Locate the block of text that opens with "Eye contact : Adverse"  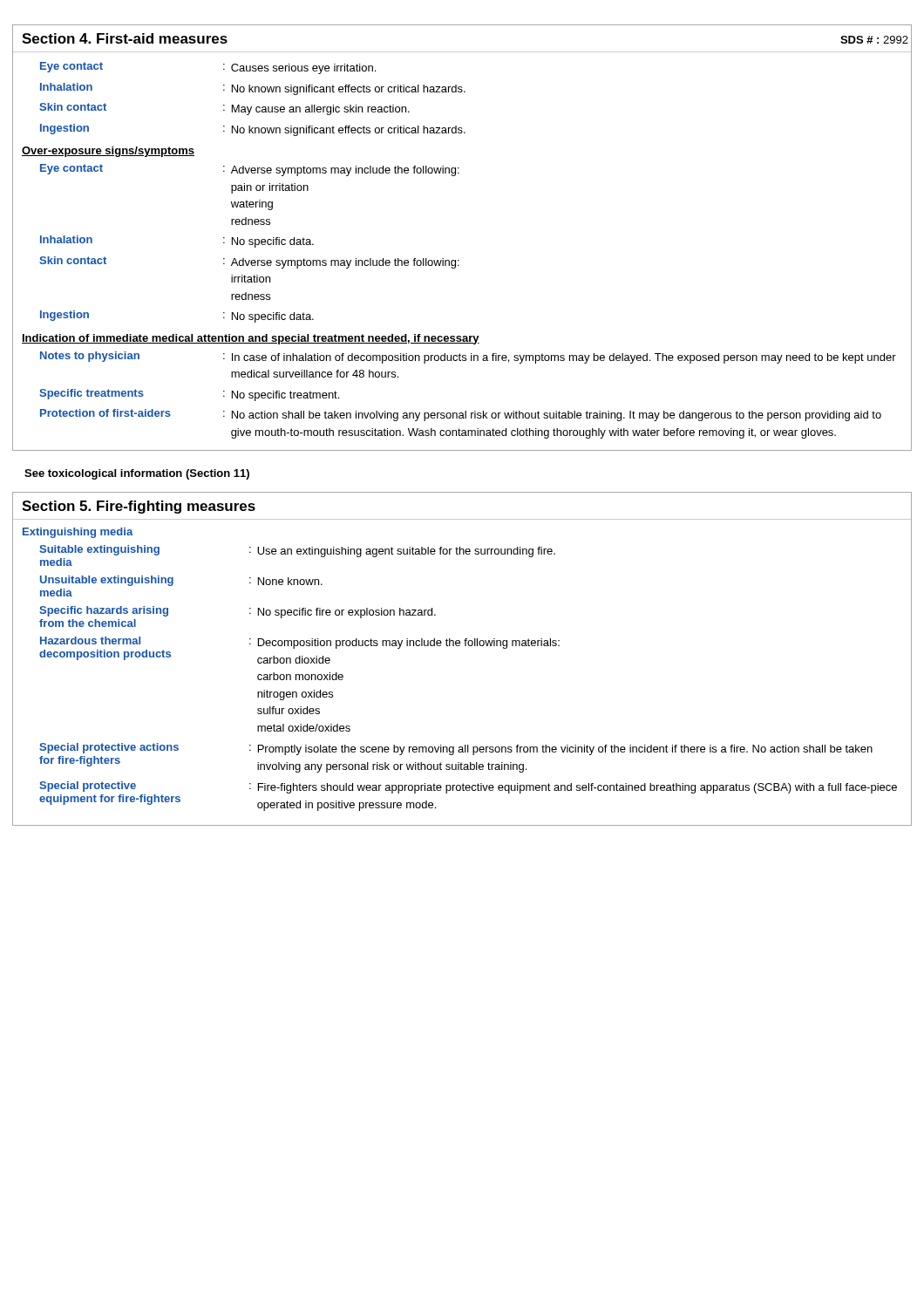tap(250, 170)
